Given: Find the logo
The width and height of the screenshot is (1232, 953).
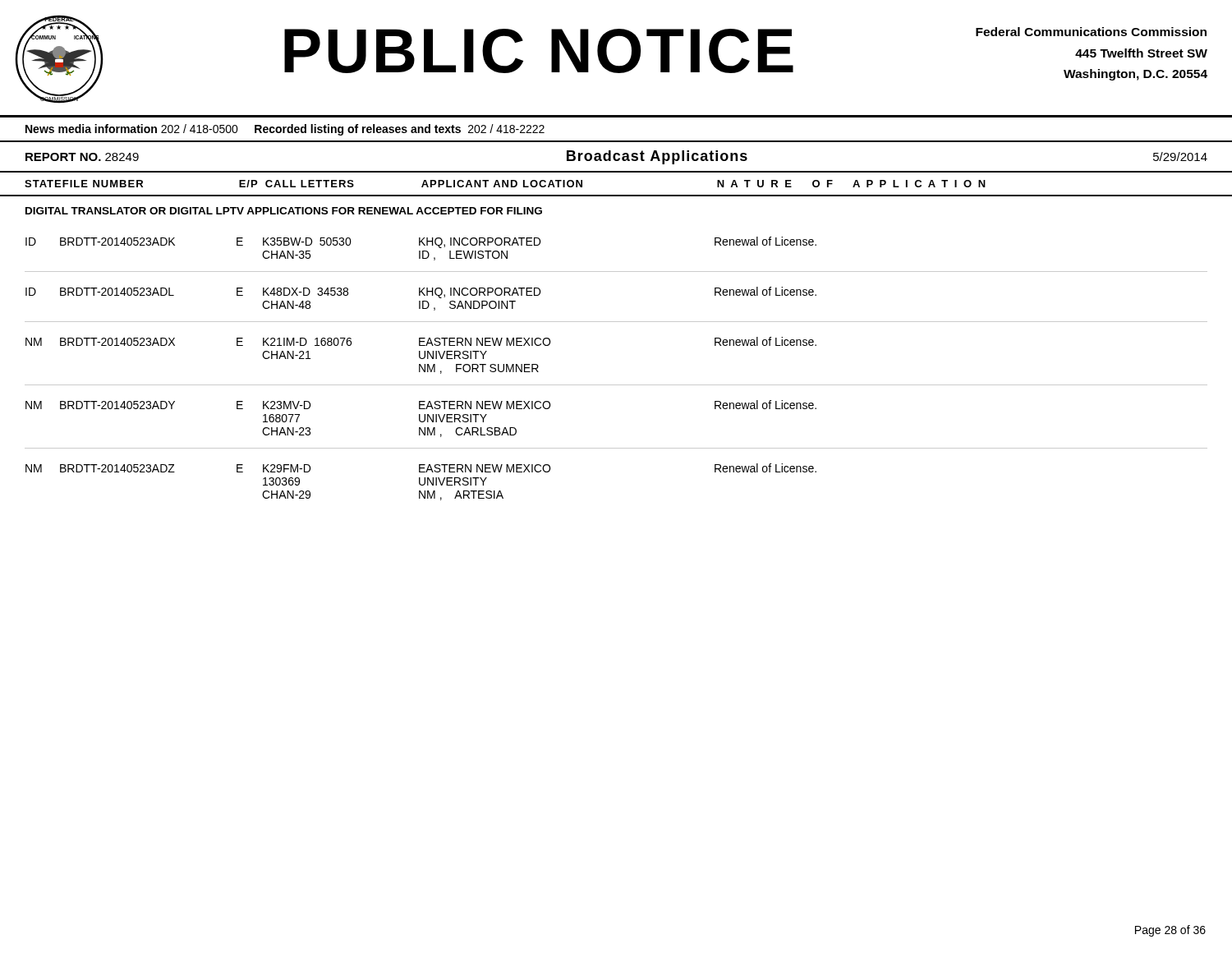Looking at the screenshot, I should click(62, 59).
